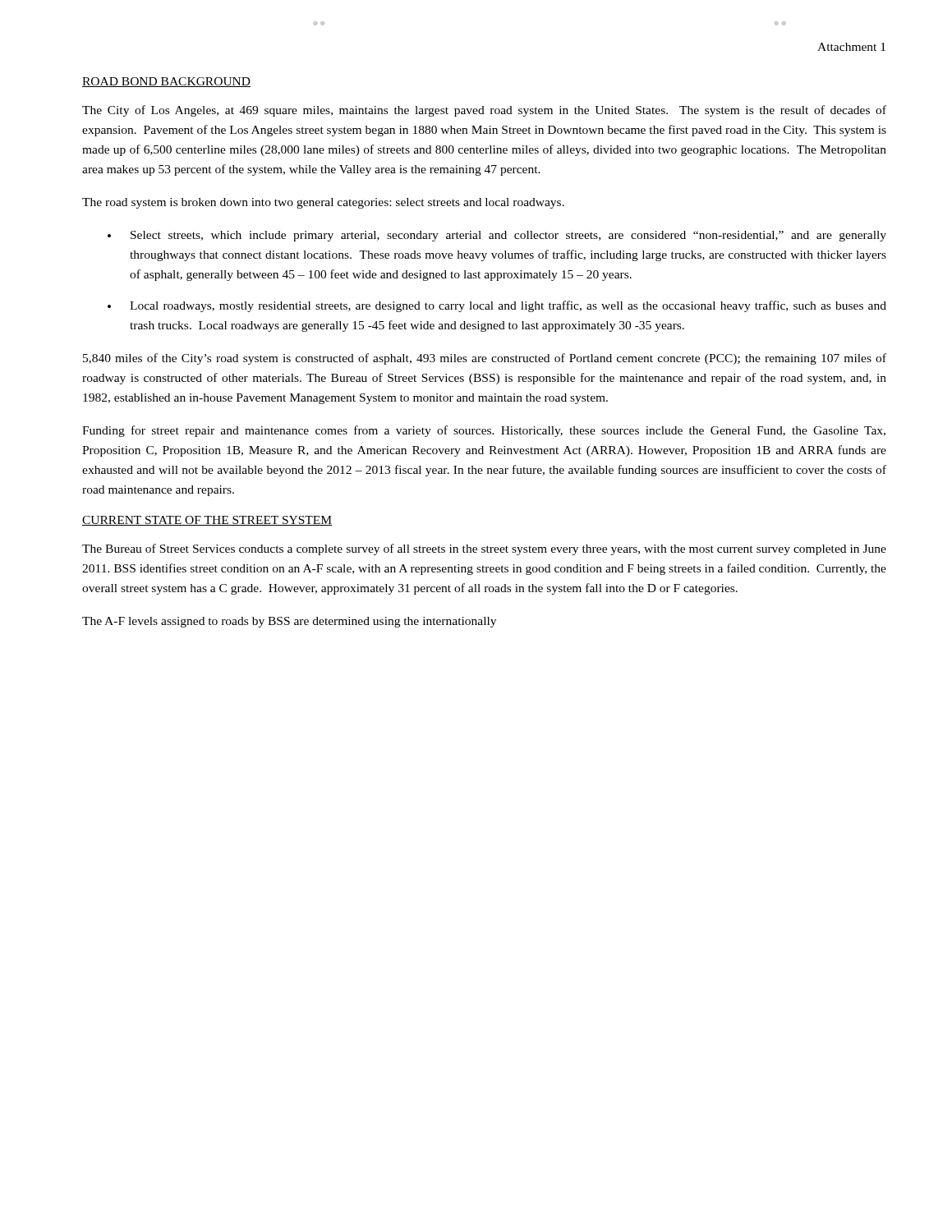Select the text block with the text "5,840 miles of the City’s road"

coord(484,378)
